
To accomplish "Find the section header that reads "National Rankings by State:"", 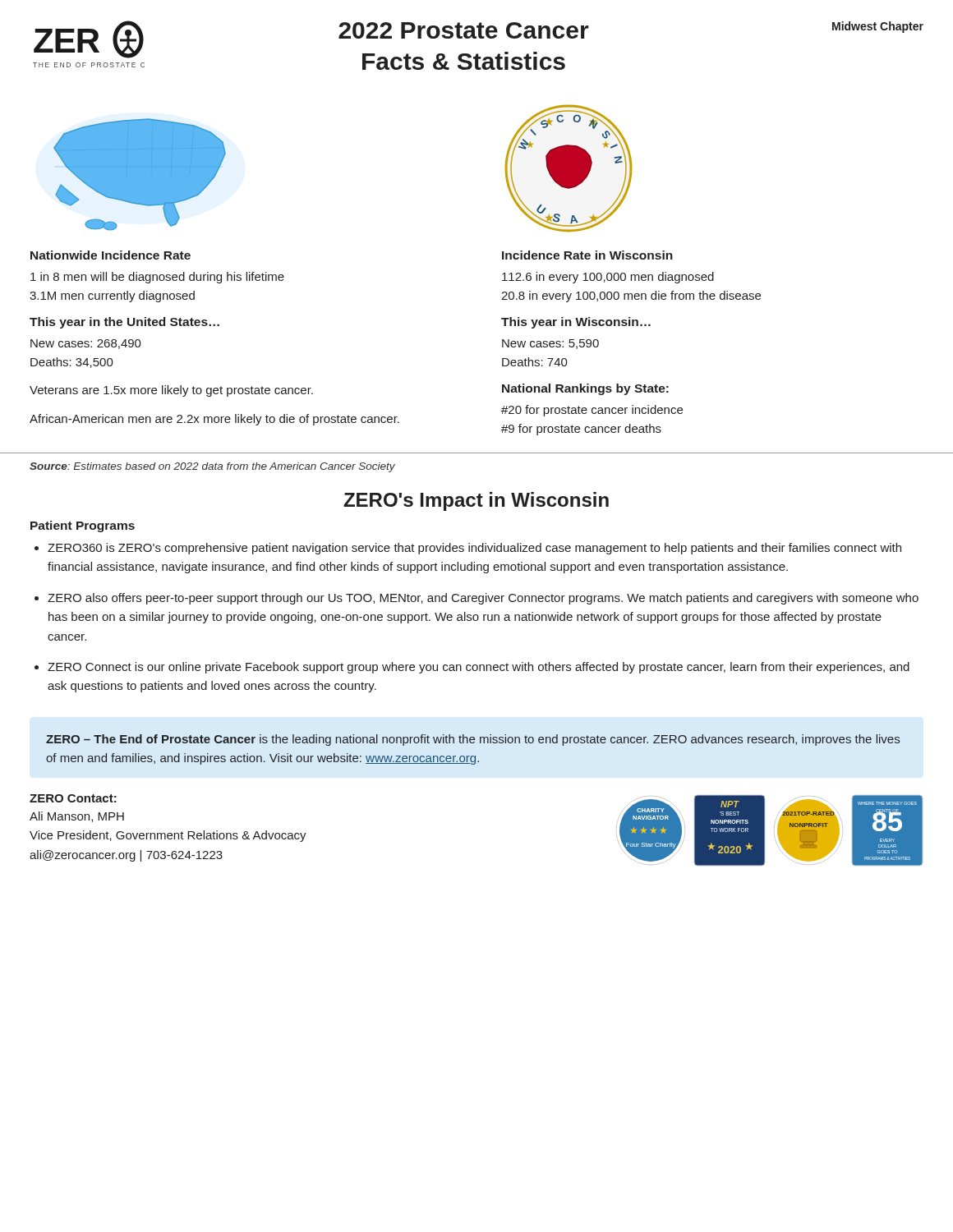I will pyautogui.click(x=585, y=389).
